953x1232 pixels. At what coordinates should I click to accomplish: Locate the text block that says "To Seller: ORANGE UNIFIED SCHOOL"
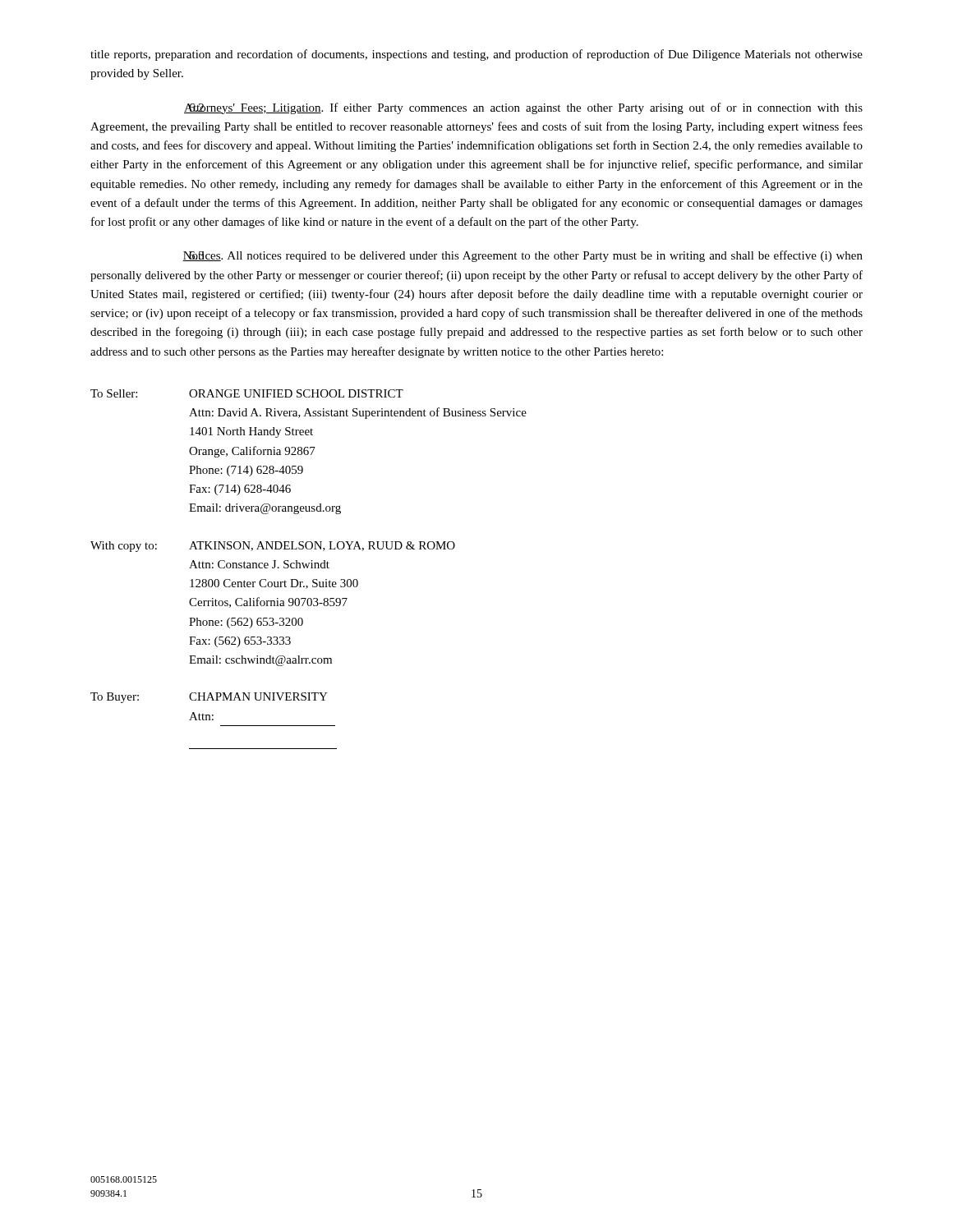pos(247,393)
